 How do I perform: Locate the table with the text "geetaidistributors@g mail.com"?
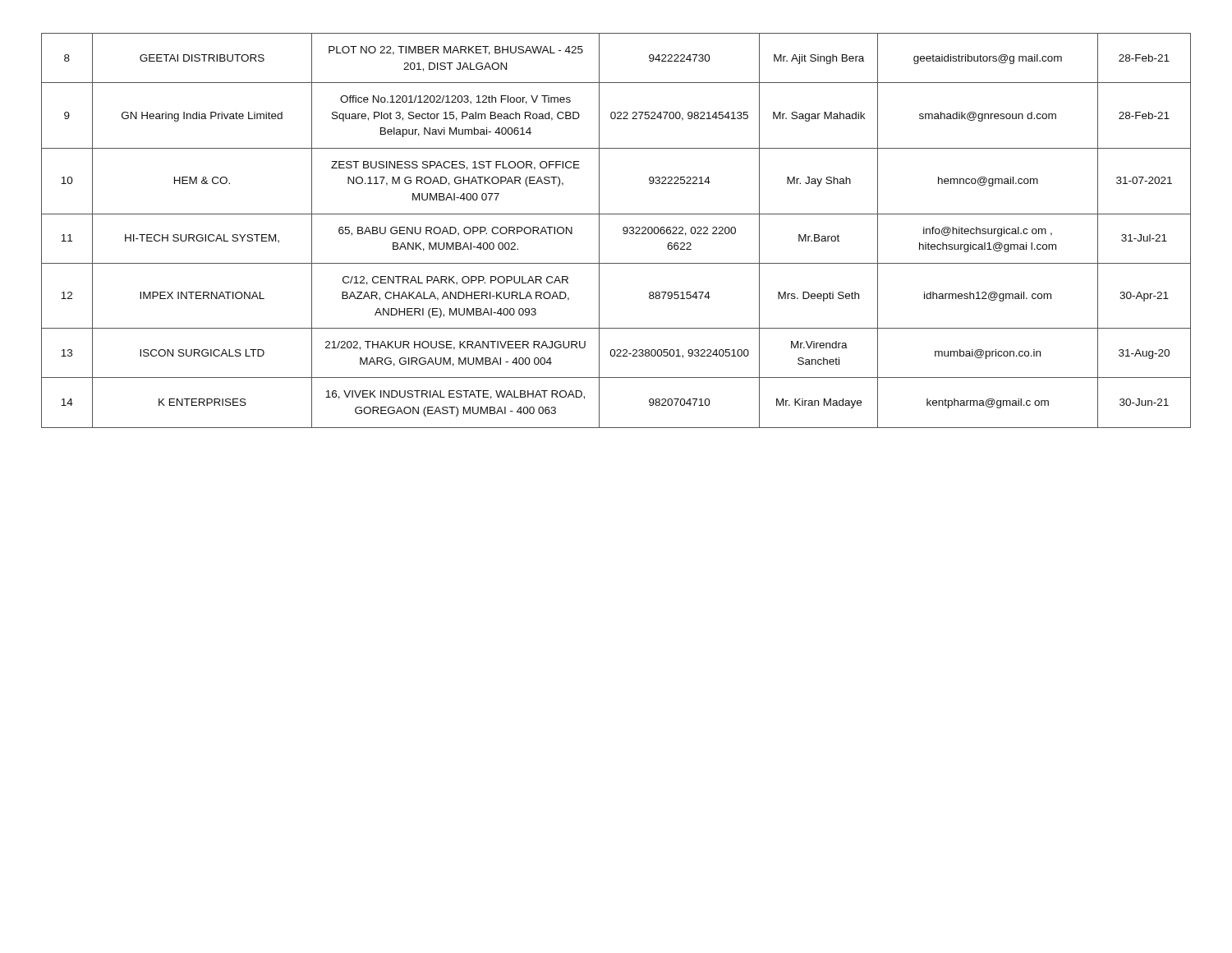pyautogui.click(x=616, y=230)
